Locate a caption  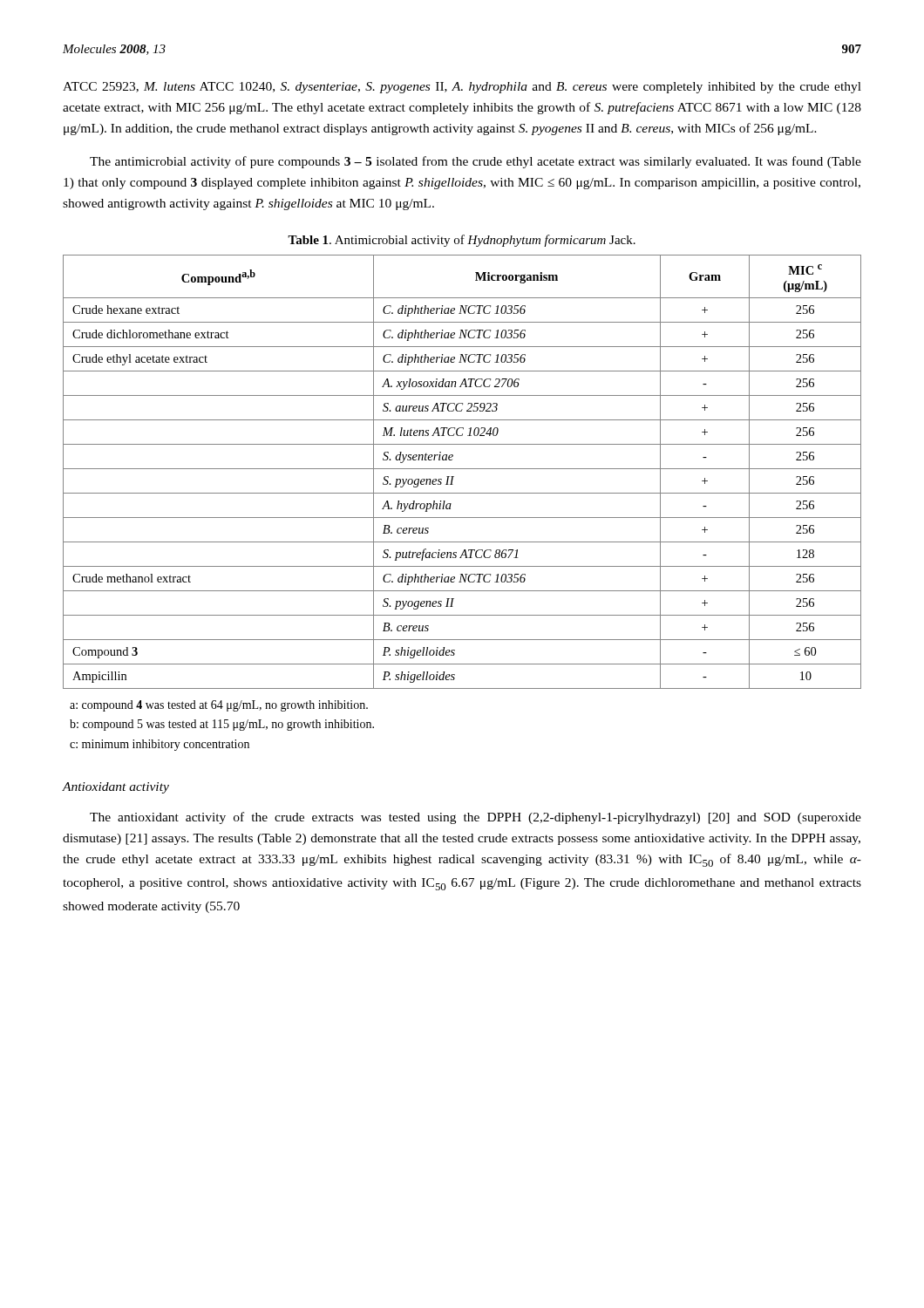point(462,240)
